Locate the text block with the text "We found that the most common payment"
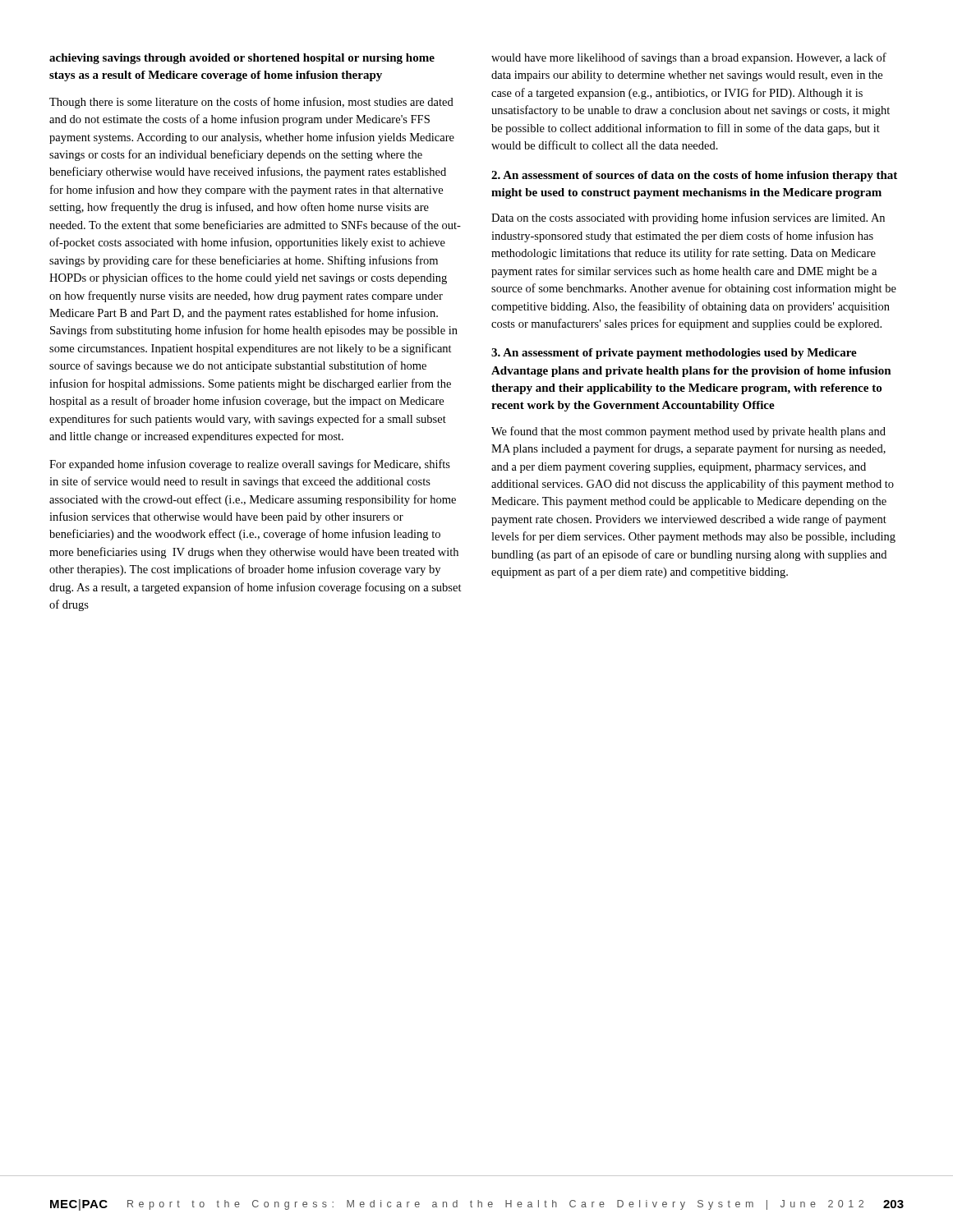Screen dimensions: 1232x953 [693, 501]
